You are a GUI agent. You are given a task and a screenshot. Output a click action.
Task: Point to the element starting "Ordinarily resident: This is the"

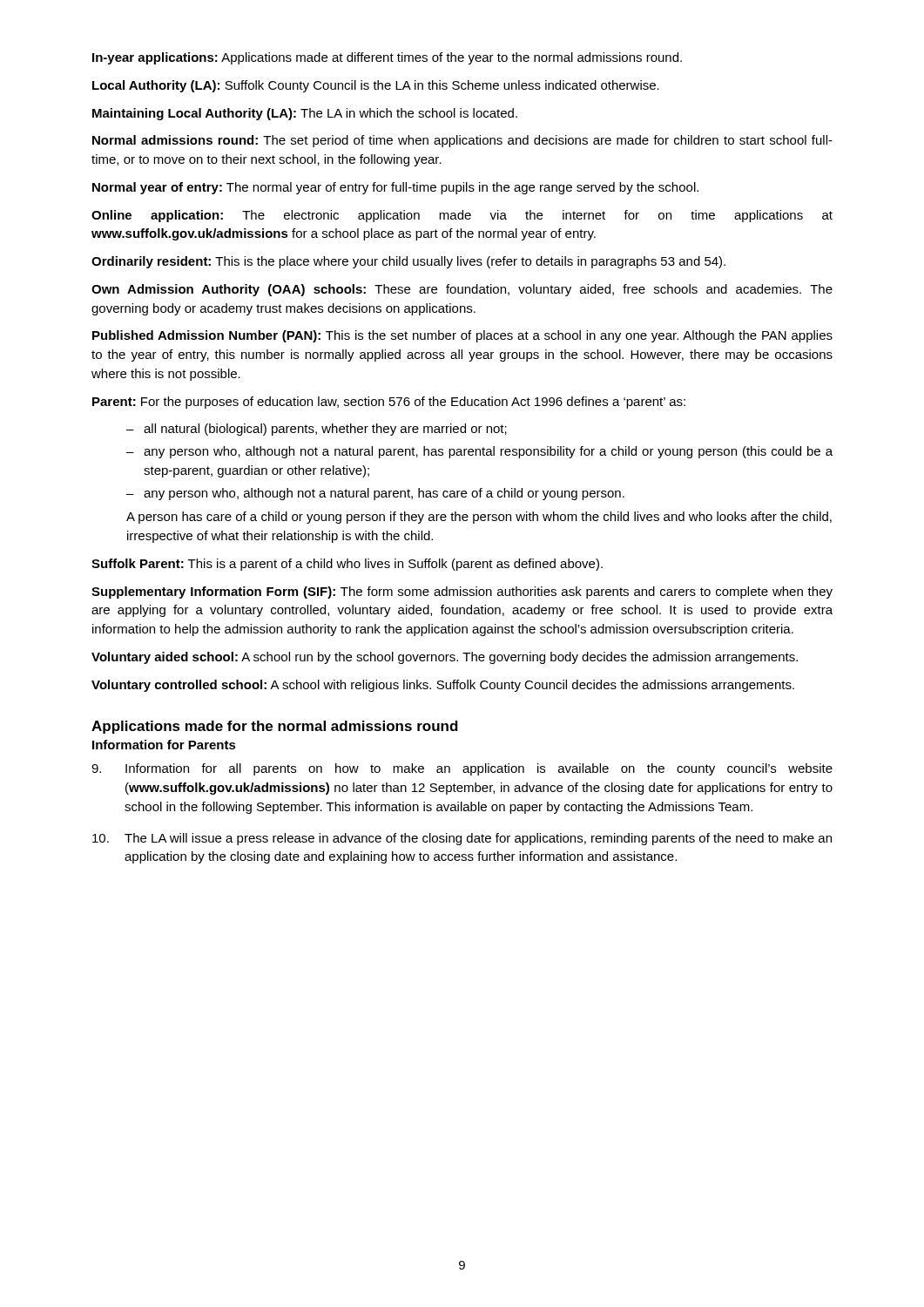point(409,261)
